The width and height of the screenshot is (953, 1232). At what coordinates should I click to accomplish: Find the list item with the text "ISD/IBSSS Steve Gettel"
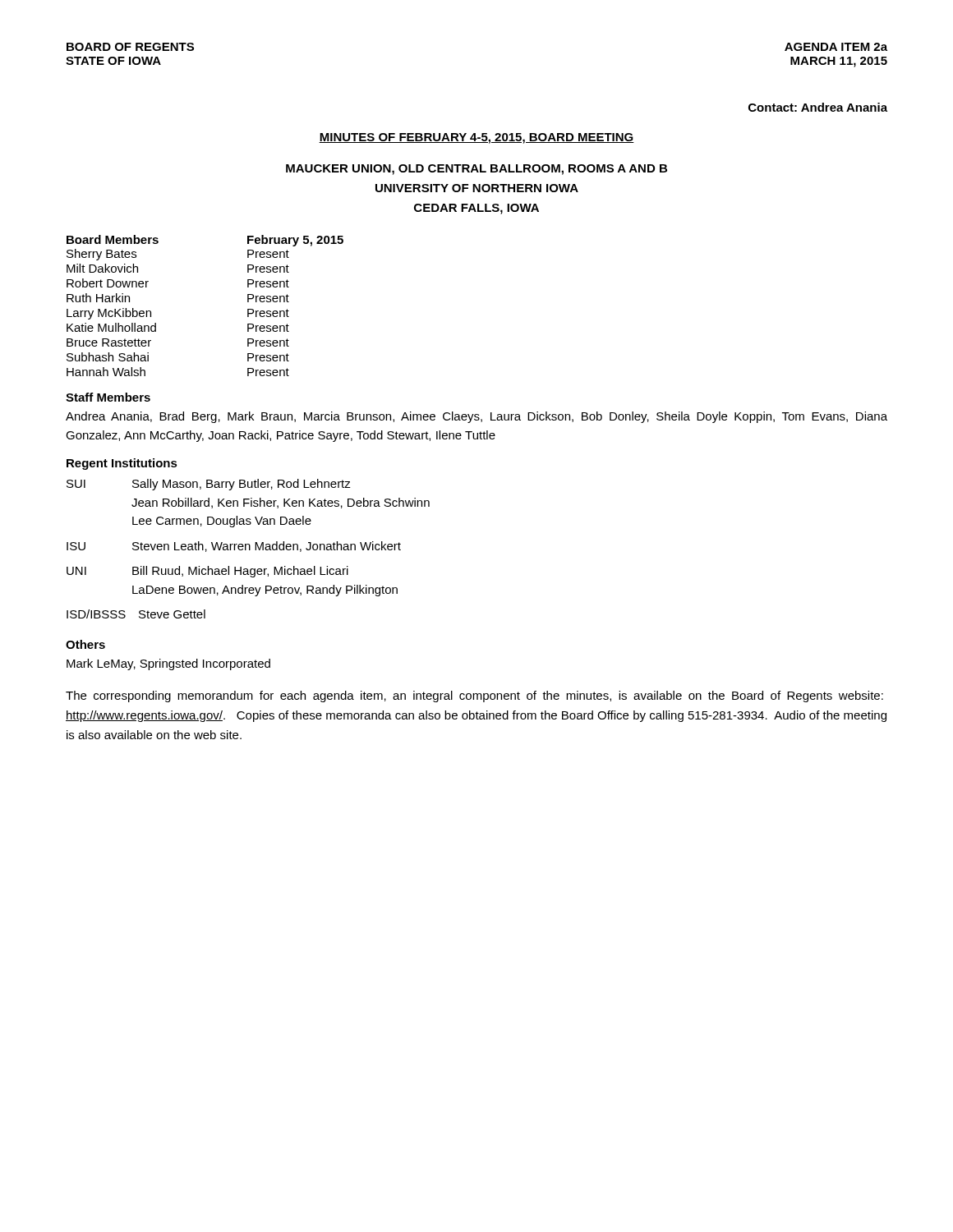[x=136, y=615]
